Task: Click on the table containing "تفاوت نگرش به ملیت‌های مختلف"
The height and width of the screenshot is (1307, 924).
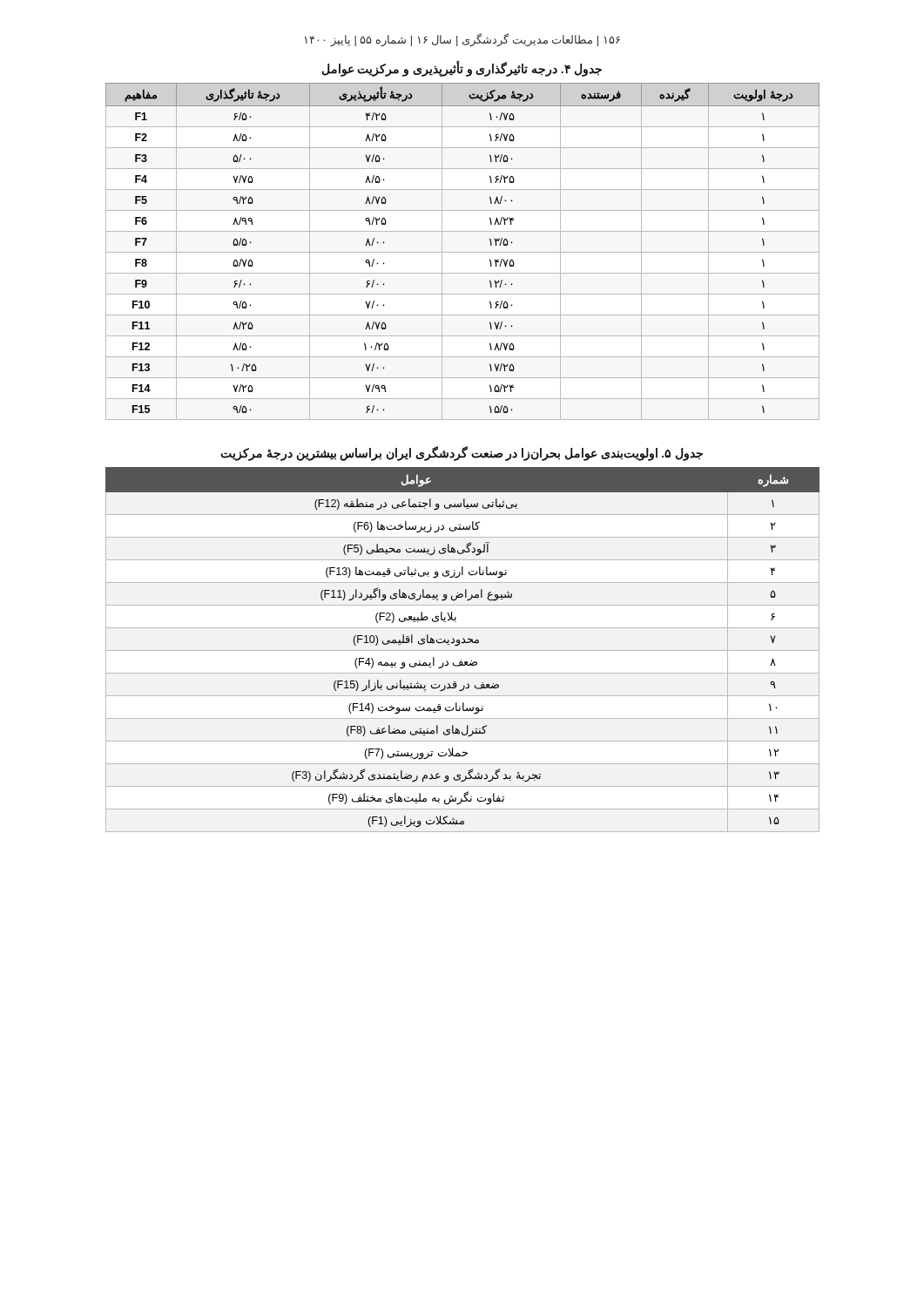Action: (x=462, y=650)
